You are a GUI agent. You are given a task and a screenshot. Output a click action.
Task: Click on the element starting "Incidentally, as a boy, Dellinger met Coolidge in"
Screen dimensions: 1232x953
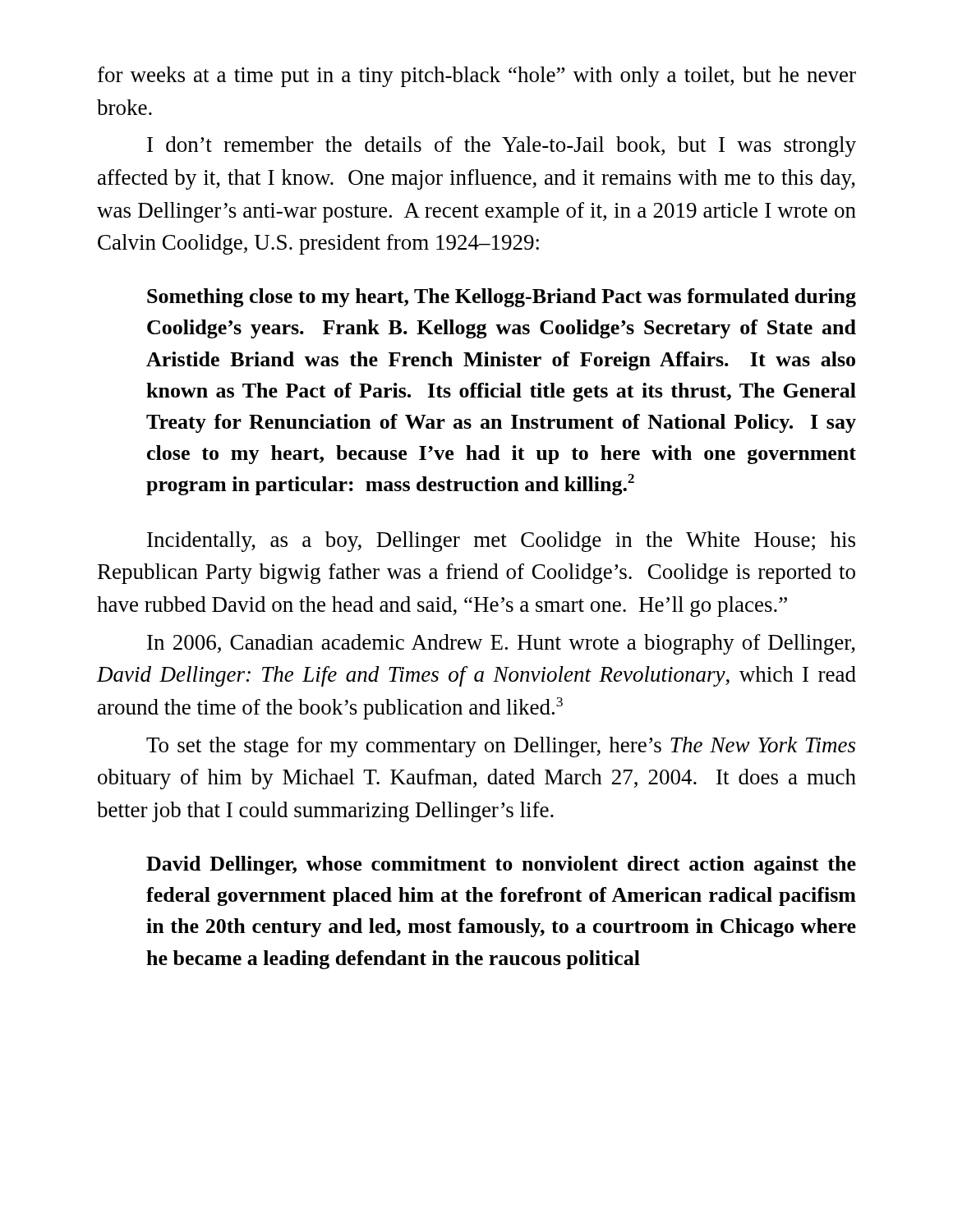tap(476, 572)
